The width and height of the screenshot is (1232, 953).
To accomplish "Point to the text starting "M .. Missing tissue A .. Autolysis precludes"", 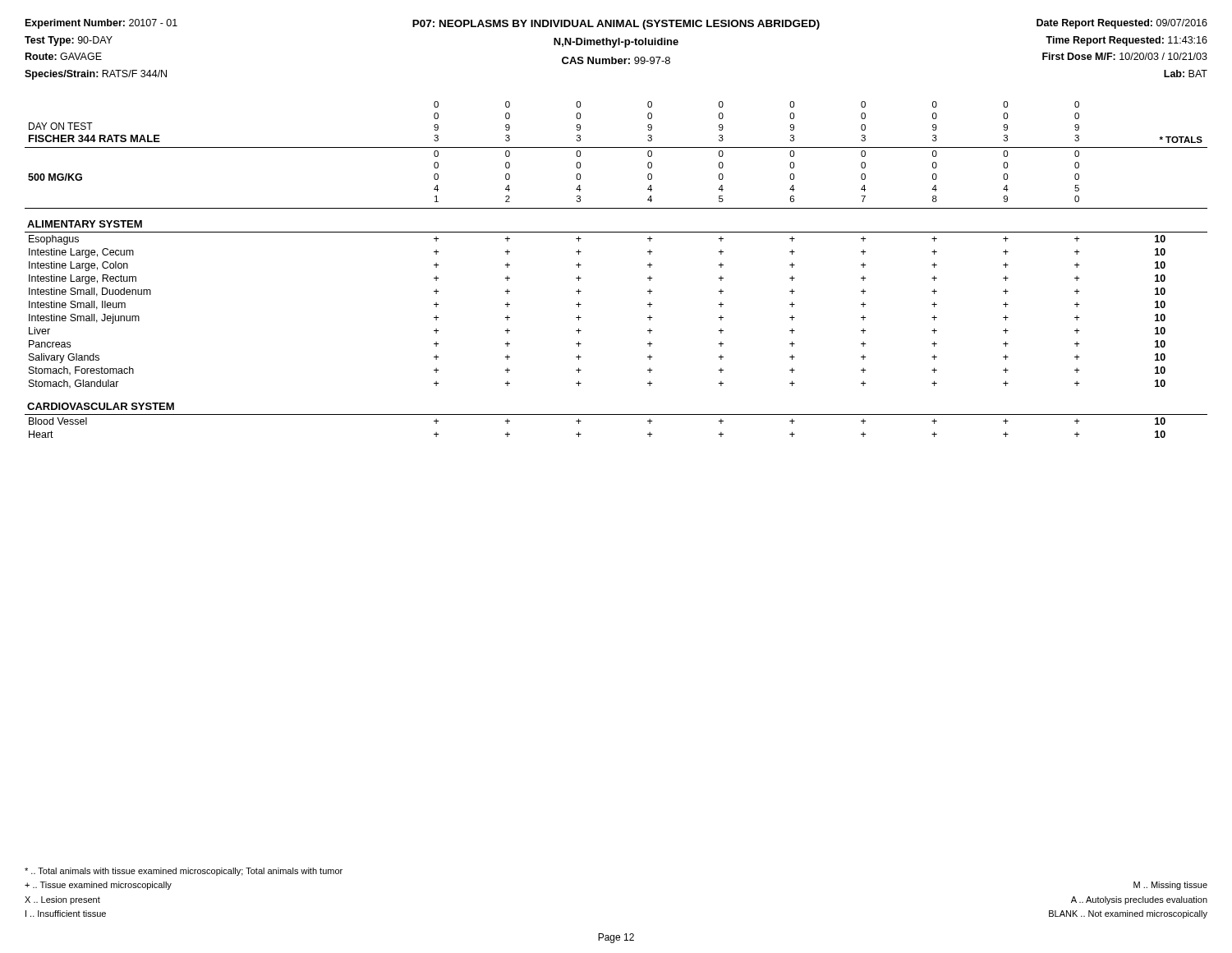I will coord(1128,899).
